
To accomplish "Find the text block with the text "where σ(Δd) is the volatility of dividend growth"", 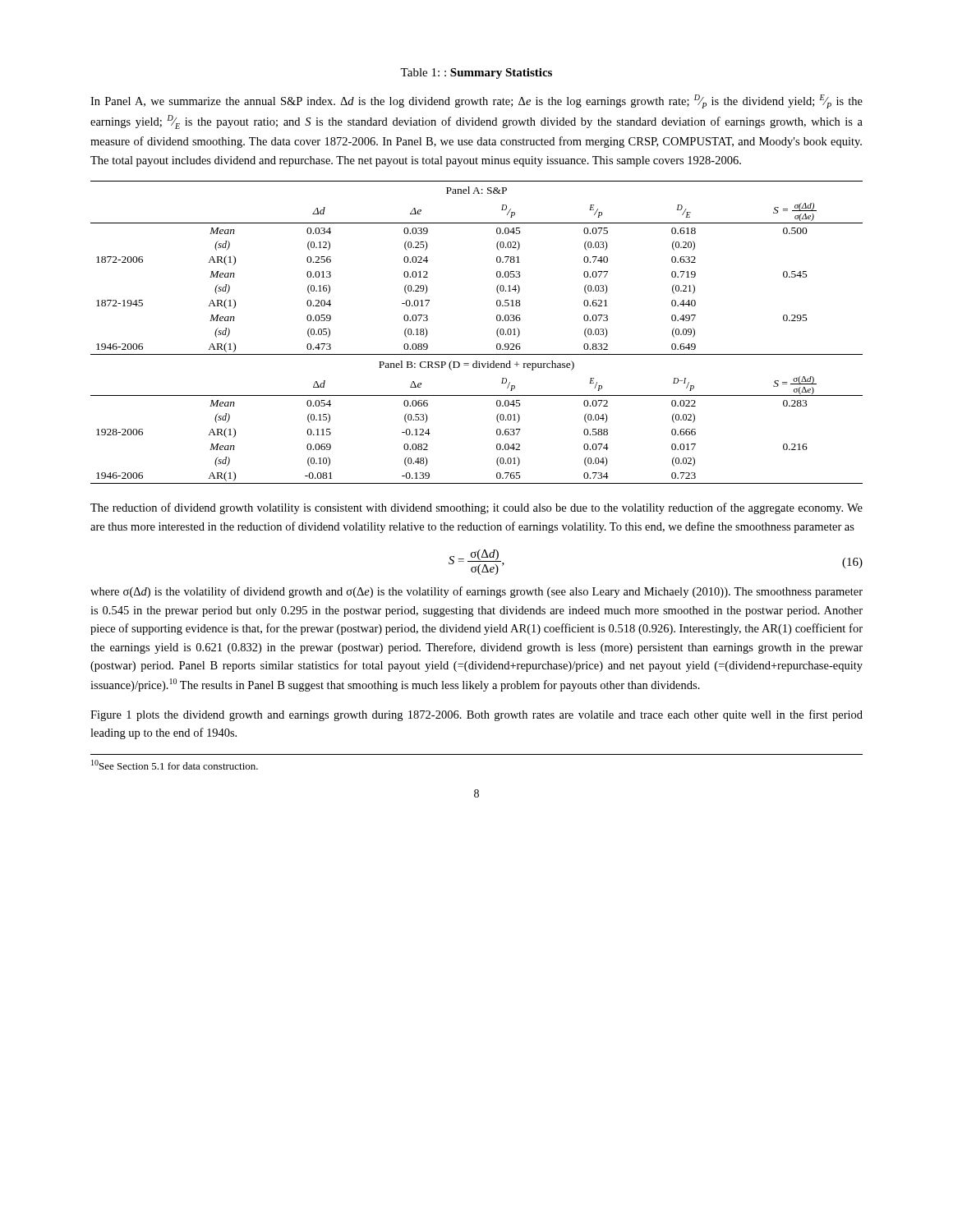I will click(476, 638).
